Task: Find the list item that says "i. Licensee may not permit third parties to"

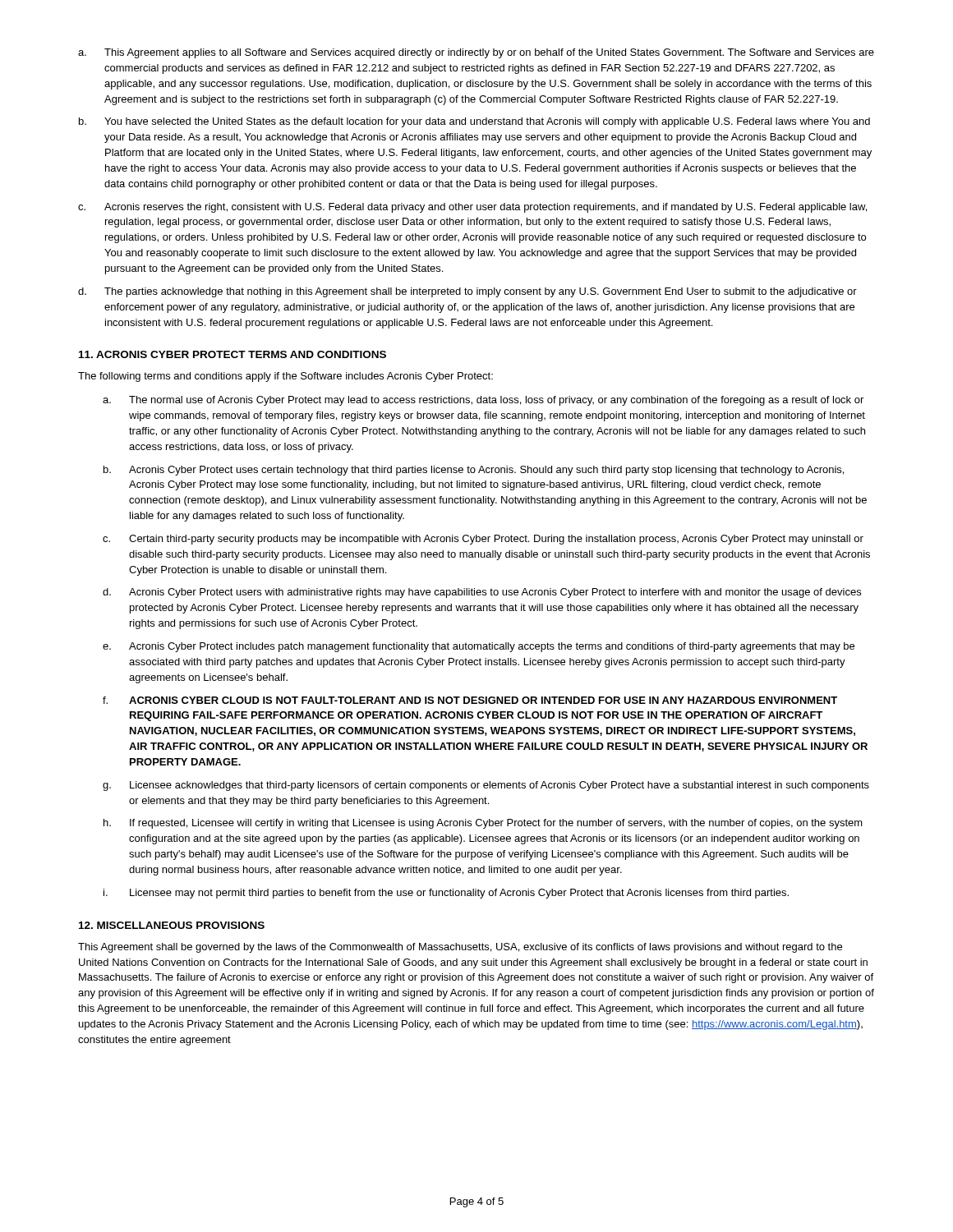Action: [x=489, y=893]
